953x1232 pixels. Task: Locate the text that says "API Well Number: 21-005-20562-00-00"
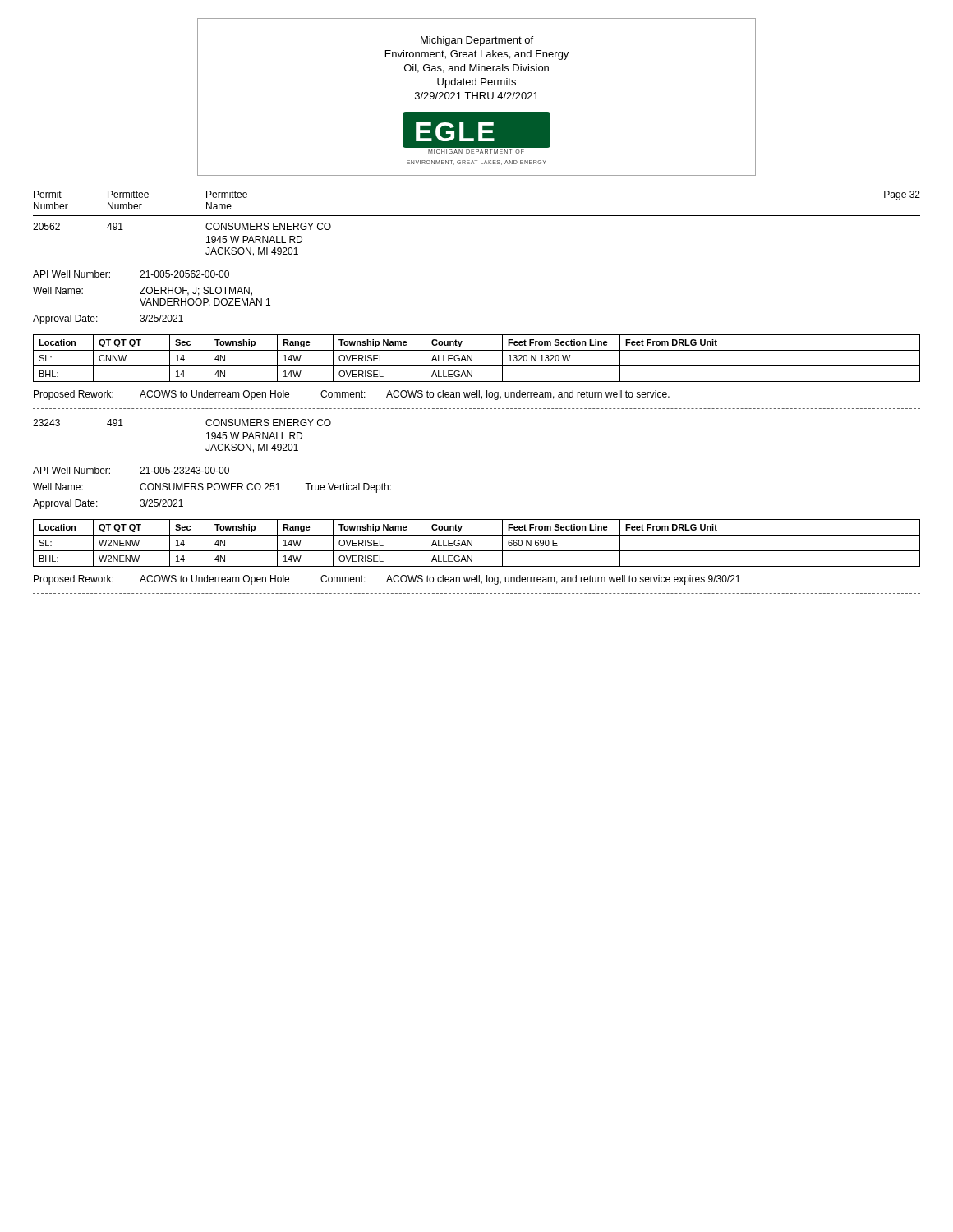(131, 274)
